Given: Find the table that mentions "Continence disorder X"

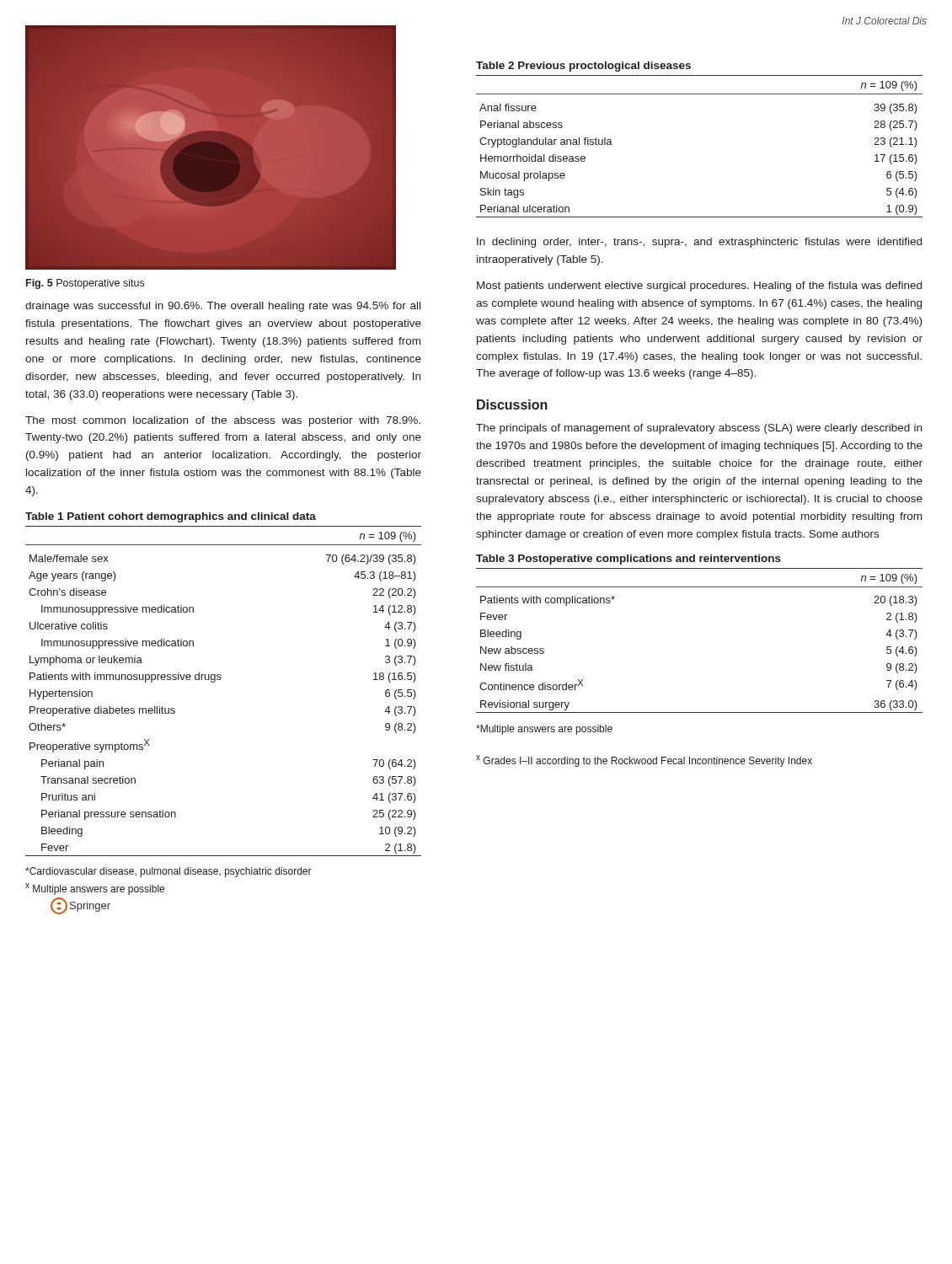Looking at the screenshot, I should tap(699, 642).
